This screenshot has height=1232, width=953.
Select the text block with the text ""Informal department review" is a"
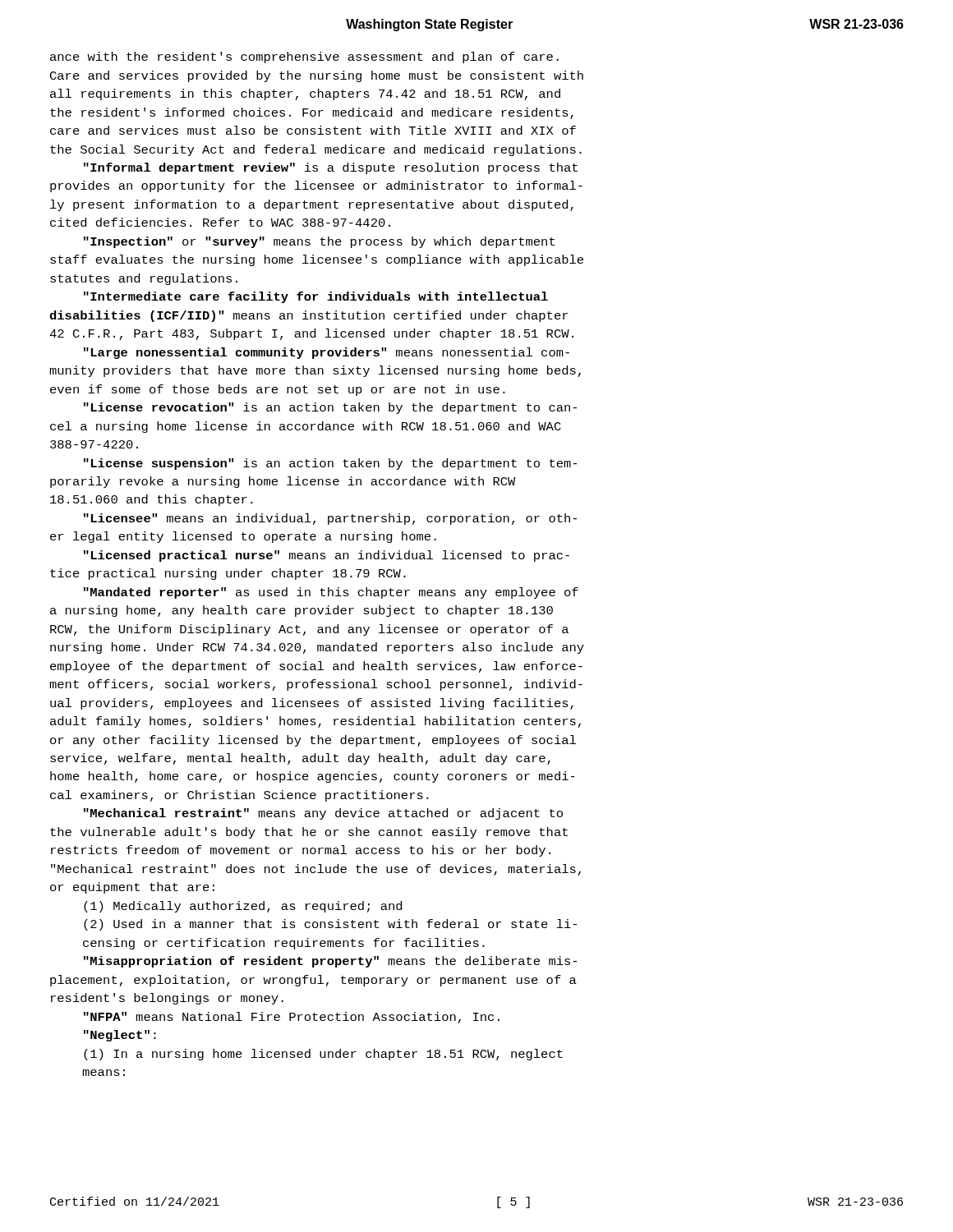click(x=317, y=196)
